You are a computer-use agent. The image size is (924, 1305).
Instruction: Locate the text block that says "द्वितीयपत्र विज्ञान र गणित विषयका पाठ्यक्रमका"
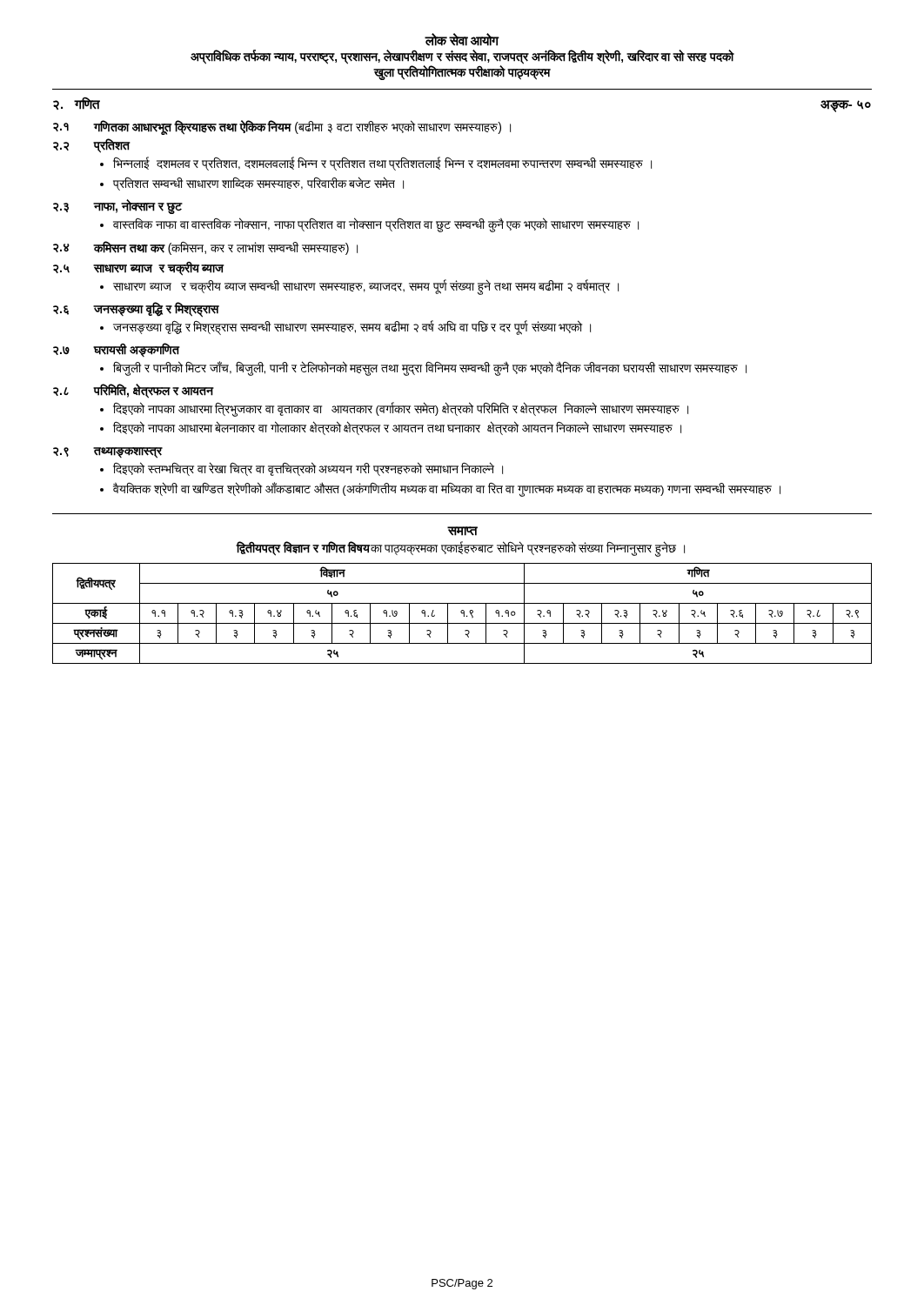(462, 549)
